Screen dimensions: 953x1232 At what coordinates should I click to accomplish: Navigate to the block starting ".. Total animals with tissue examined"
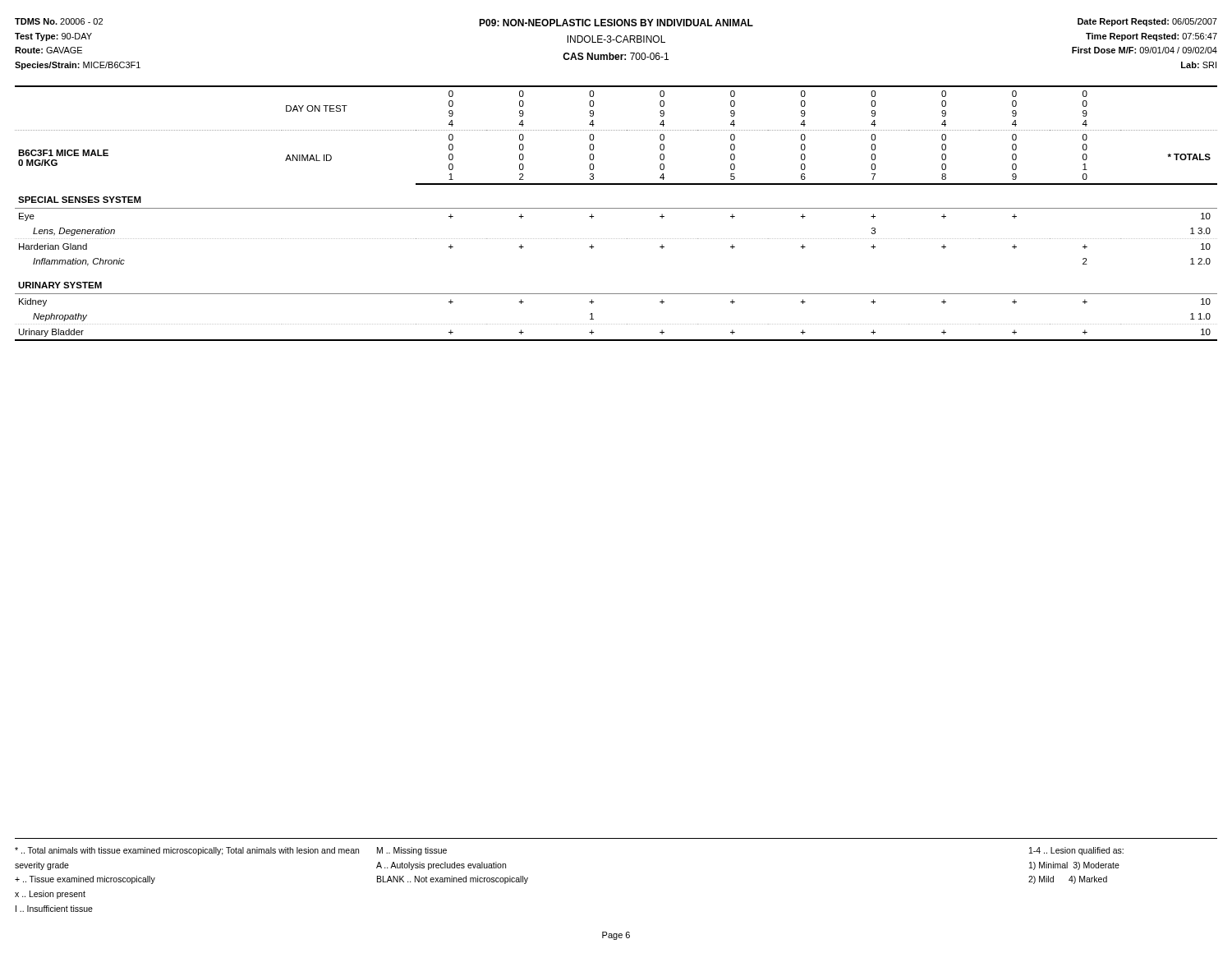coord(187,851)
